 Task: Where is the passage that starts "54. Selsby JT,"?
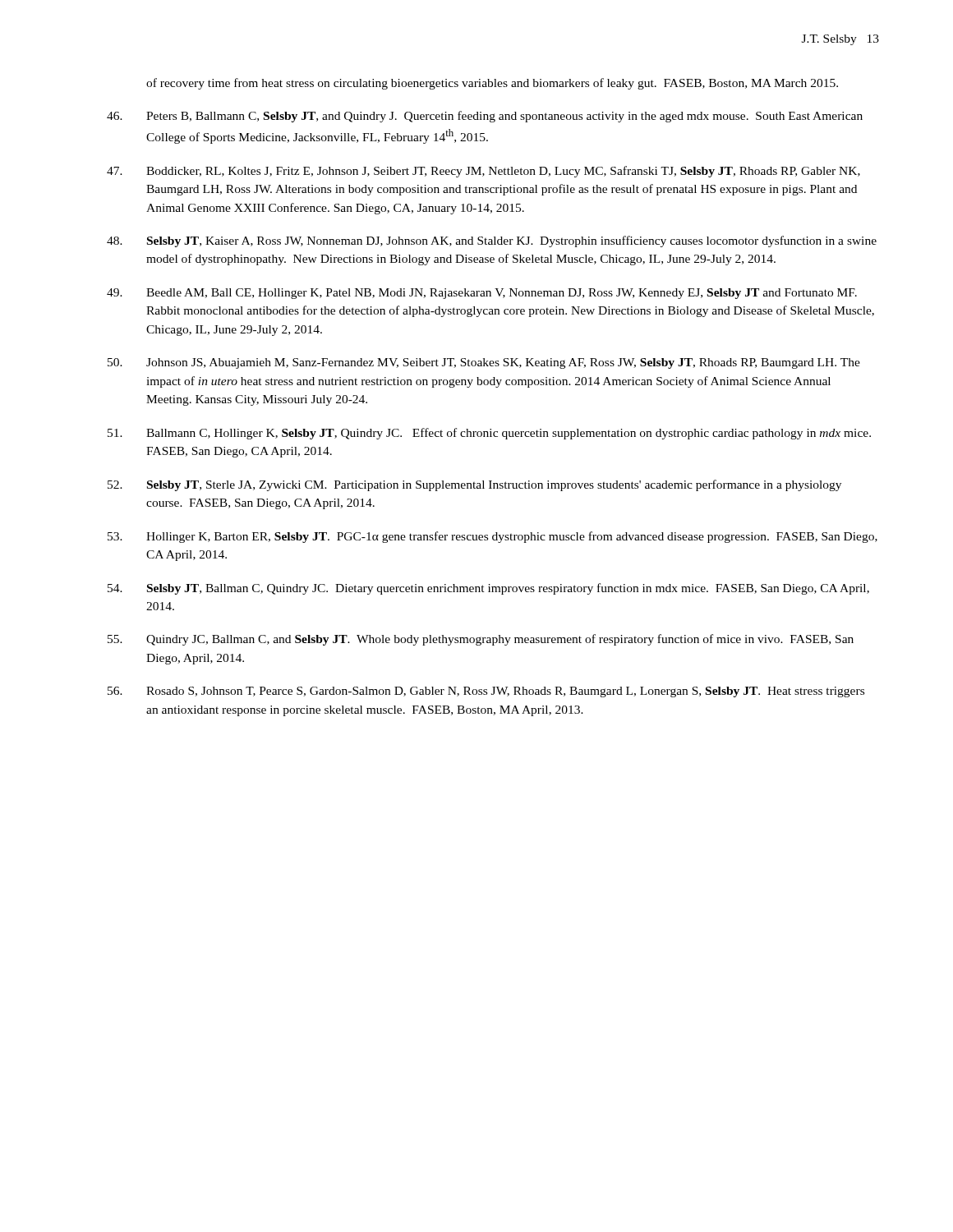[493, 597]
